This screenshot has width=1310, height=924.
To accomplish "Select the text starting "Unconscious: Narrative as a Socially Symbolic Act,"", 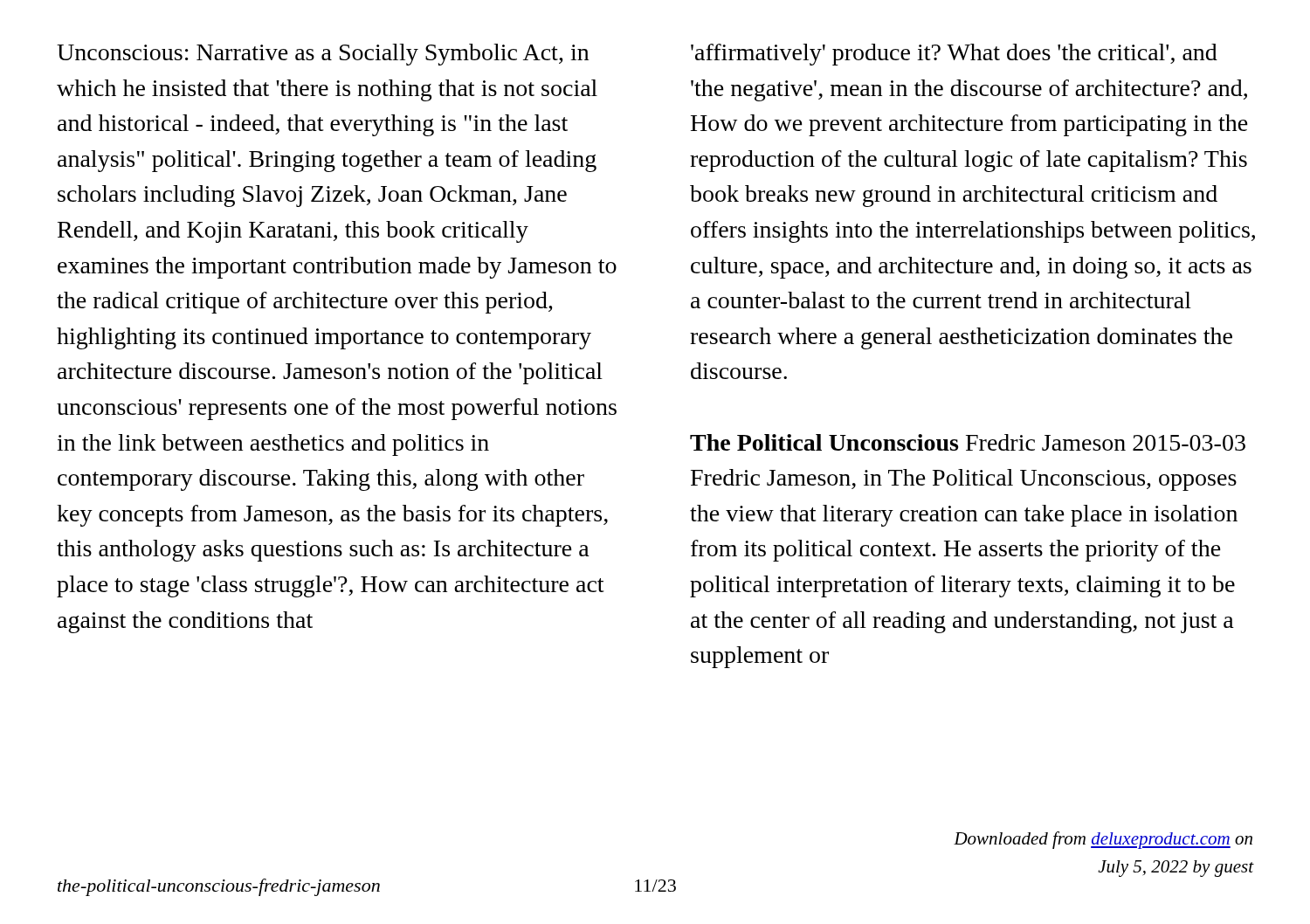I will pos(337,336).
